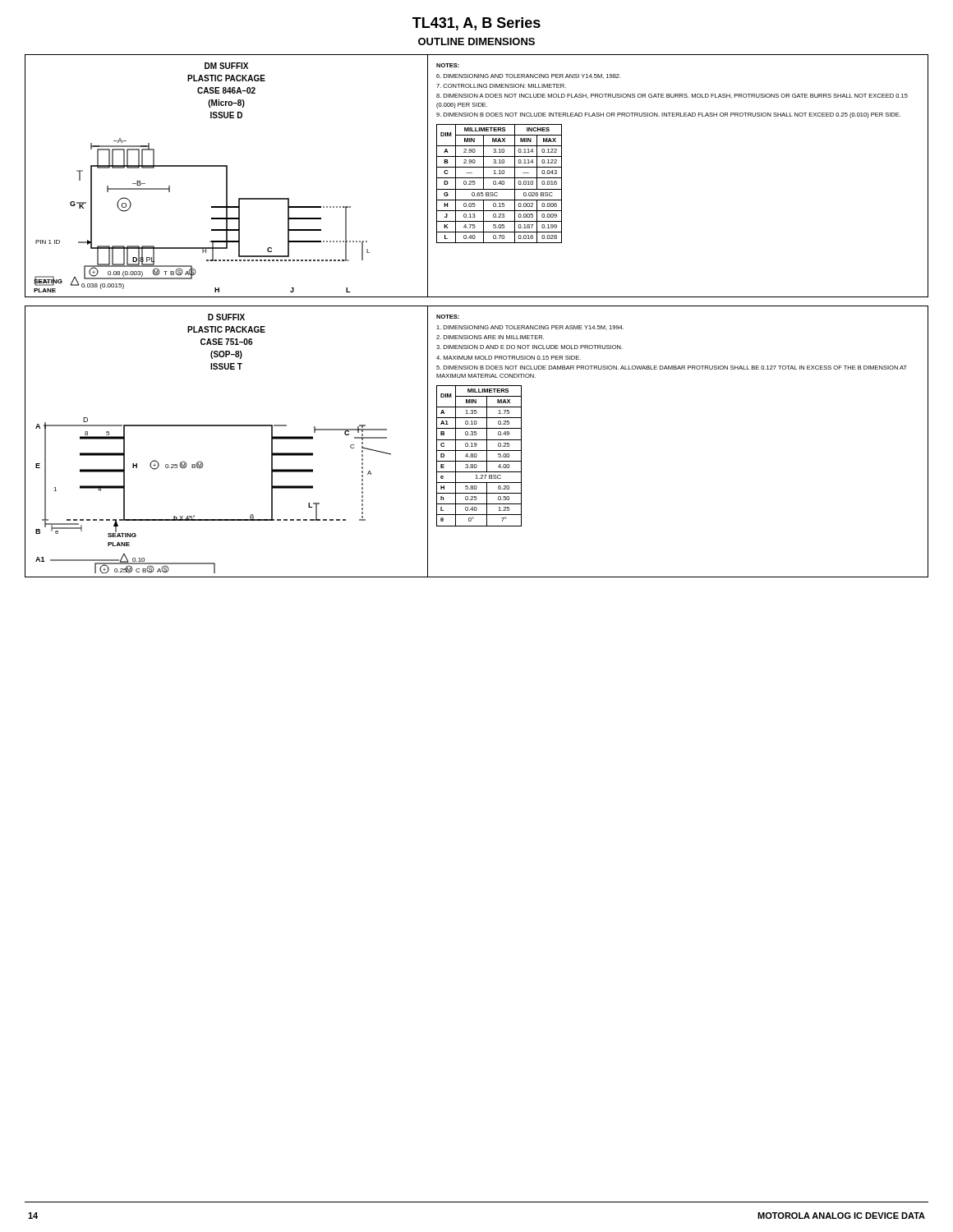Point to the block beginning "NOTES: 1. DIMENSIONING AND"
Screen dimensions: 1232x953
448,317
